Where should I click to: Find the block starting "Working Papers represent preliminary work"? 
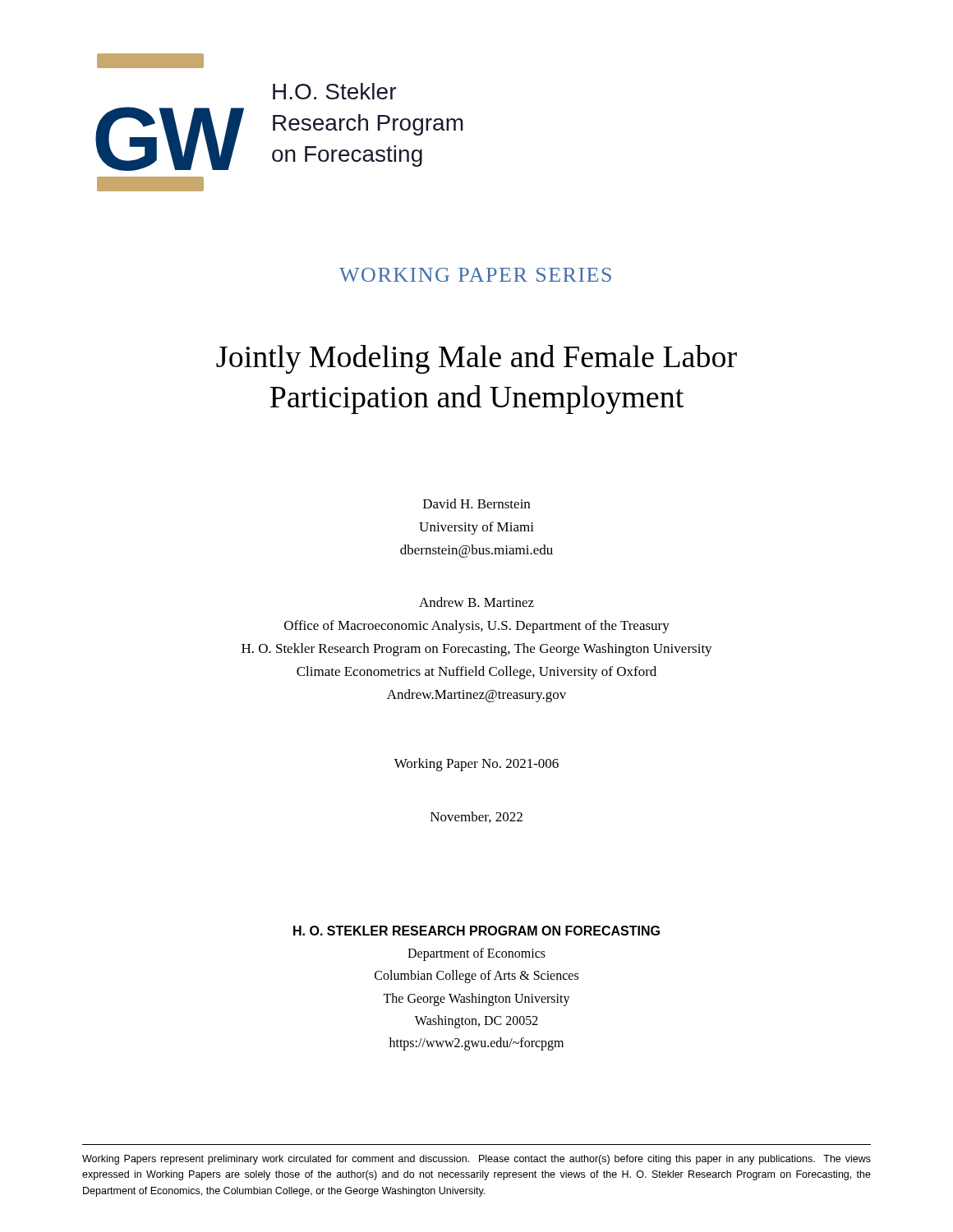(x=476, y=1172)
